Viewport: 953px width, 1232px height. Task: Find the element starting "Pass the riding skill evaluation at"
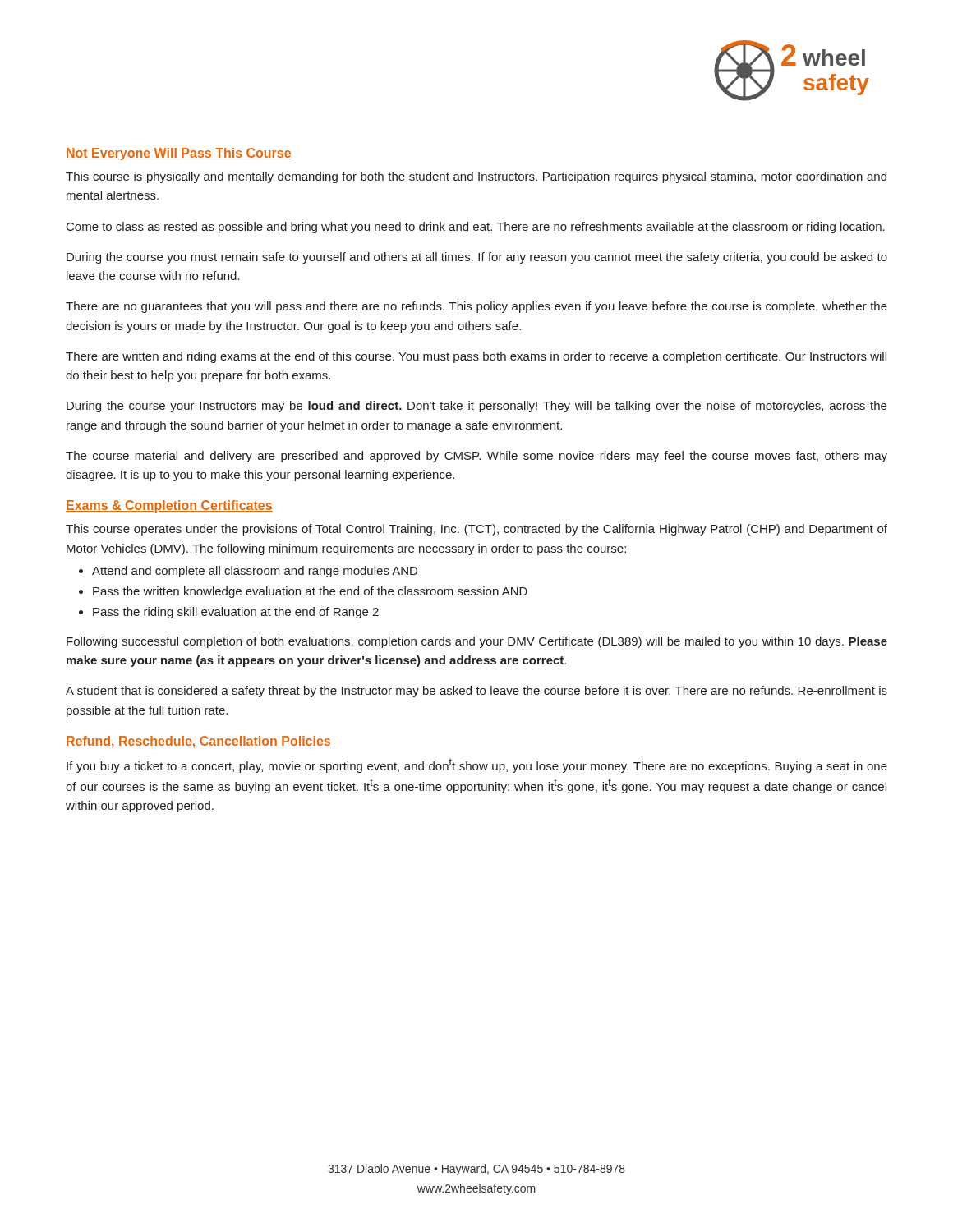coord(236,611)
